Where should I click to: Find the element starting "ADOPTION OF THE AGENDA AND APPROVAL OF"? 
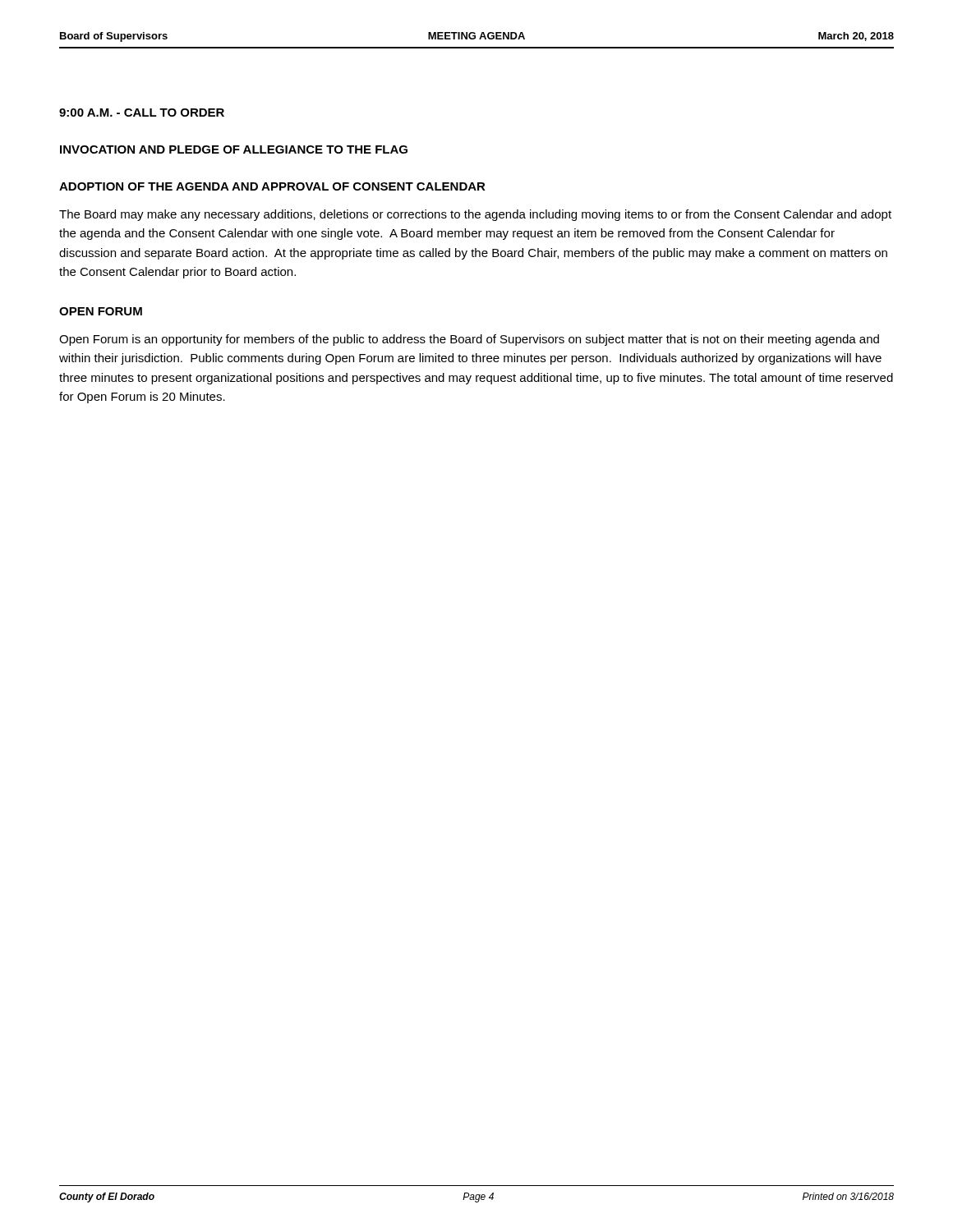(x=272, y=186)
